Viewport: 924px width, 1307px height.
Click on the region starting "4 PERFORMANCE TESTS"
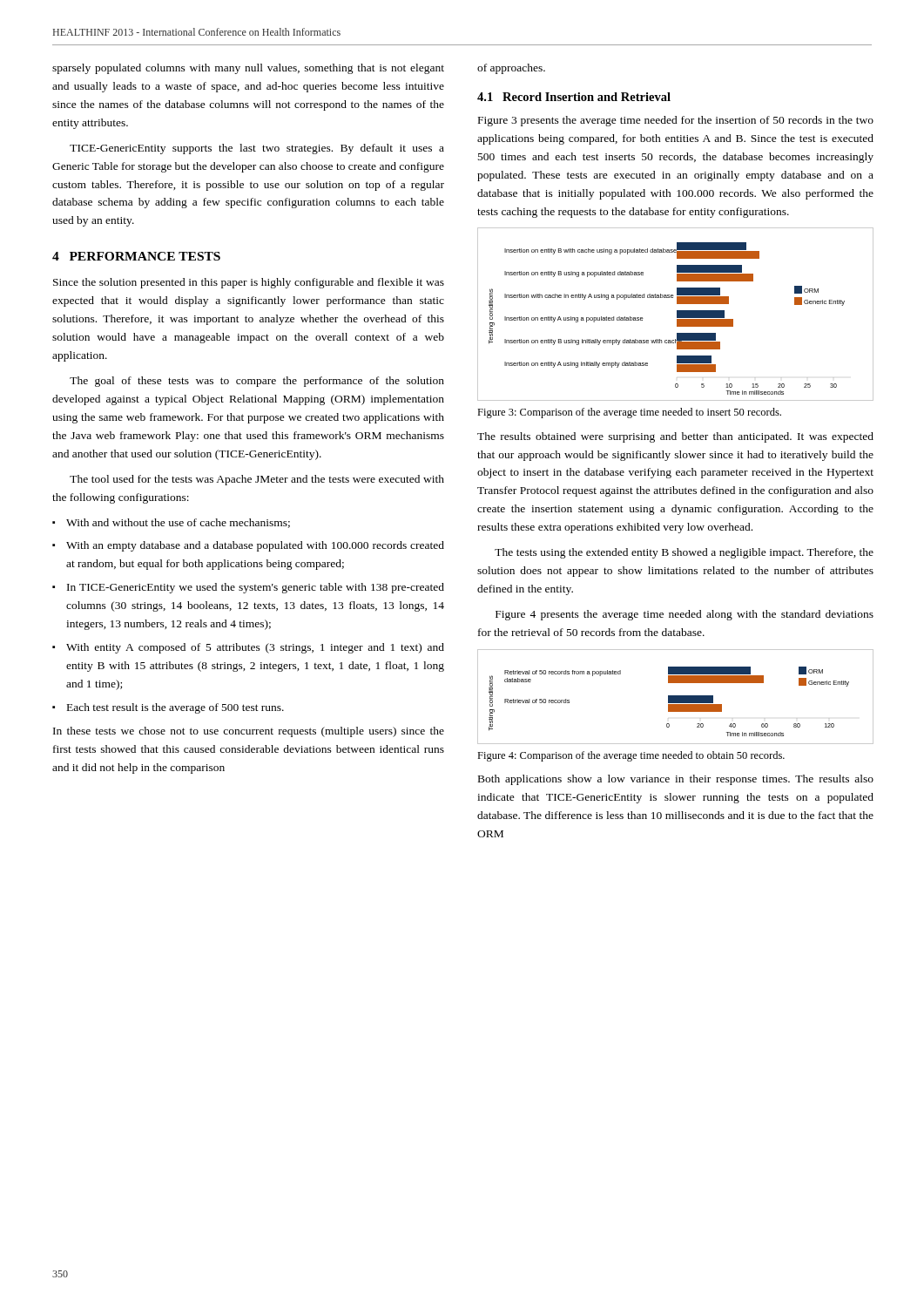(137, 256)
